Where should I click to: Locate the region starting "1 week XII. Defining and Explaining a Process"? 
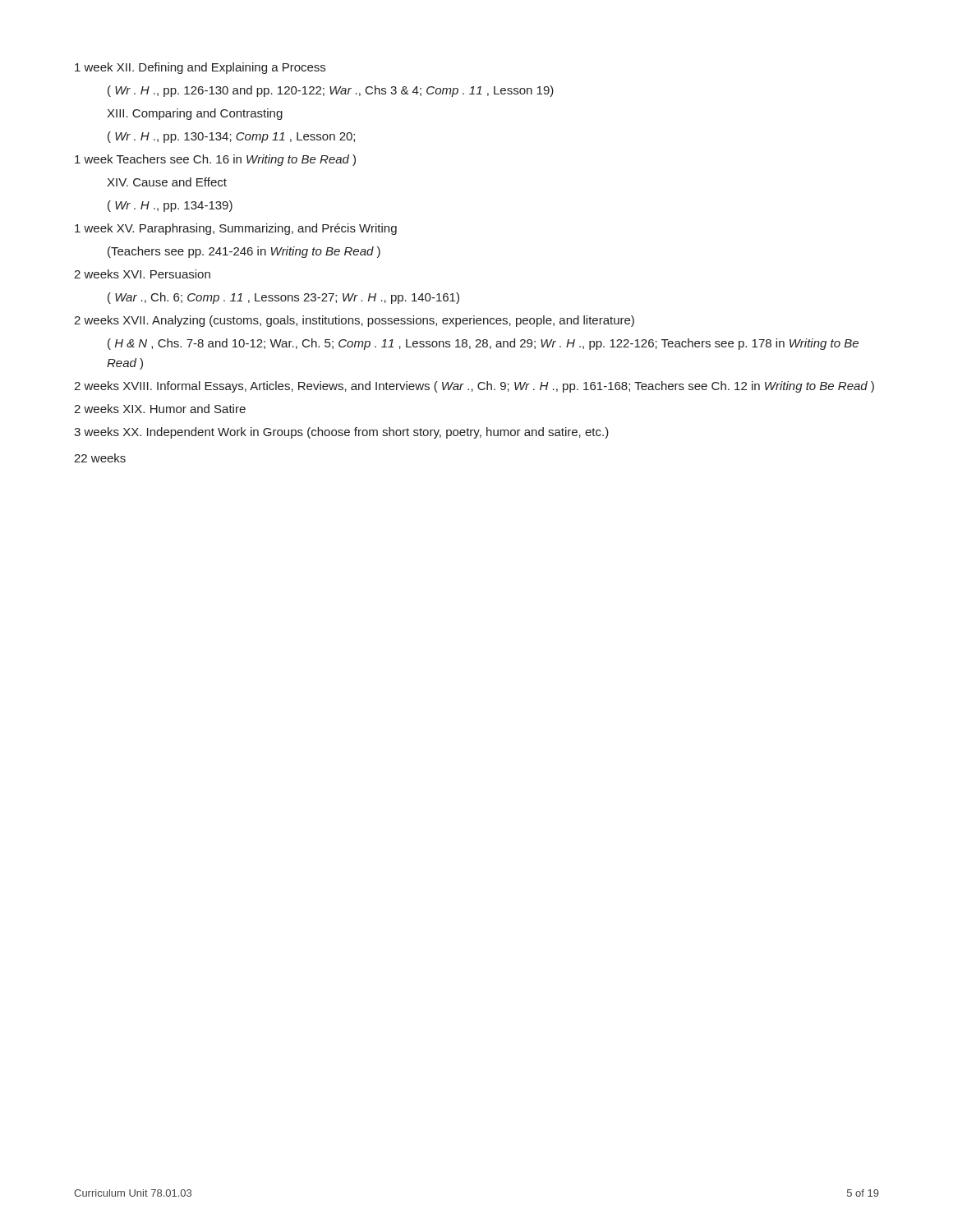(200, 67)
